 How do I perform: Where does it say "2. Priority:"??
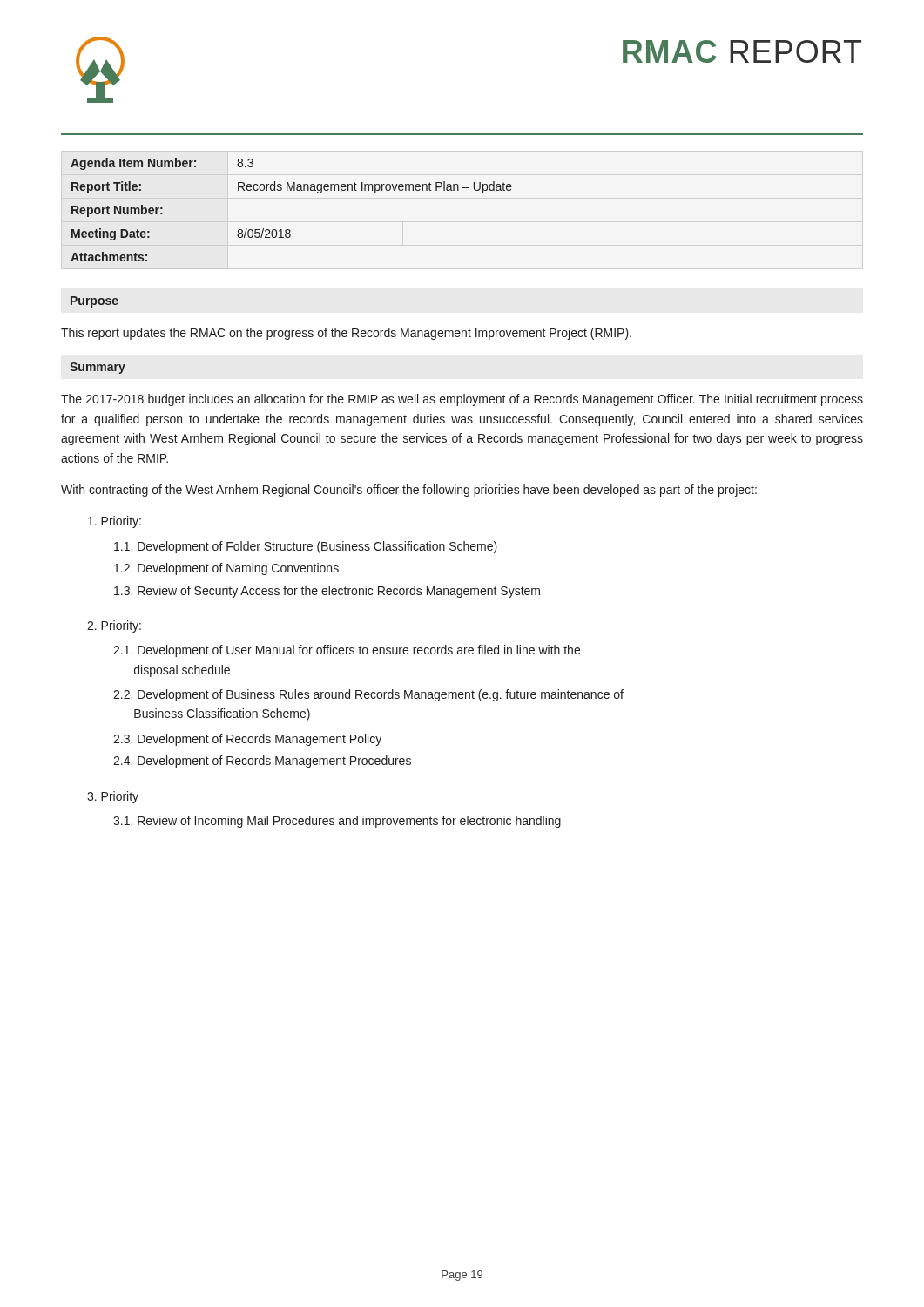coord(115,626)
